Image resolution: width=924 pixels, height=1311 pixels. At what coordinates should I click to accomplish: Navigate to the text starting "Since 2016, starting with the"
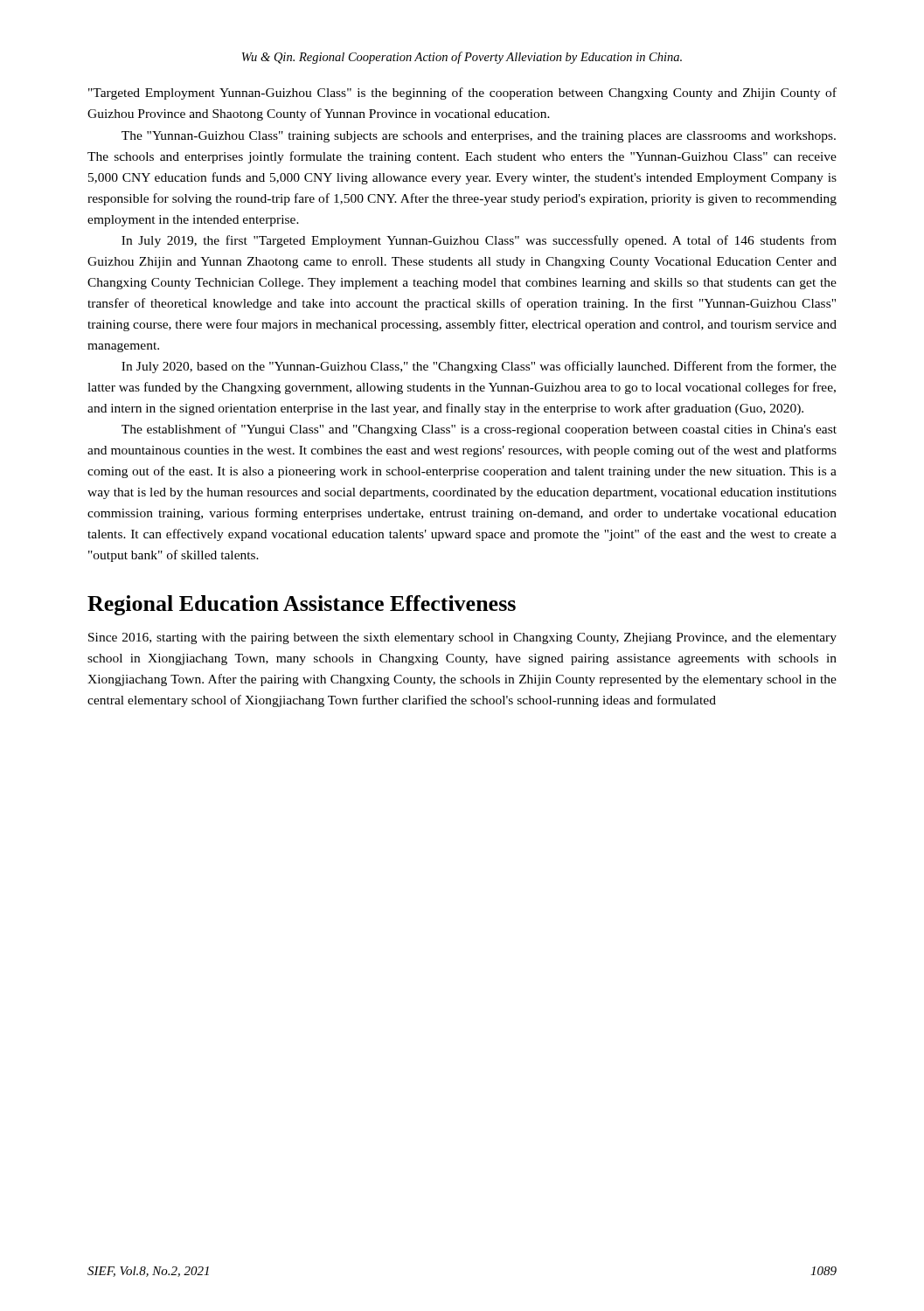point(462,669)
